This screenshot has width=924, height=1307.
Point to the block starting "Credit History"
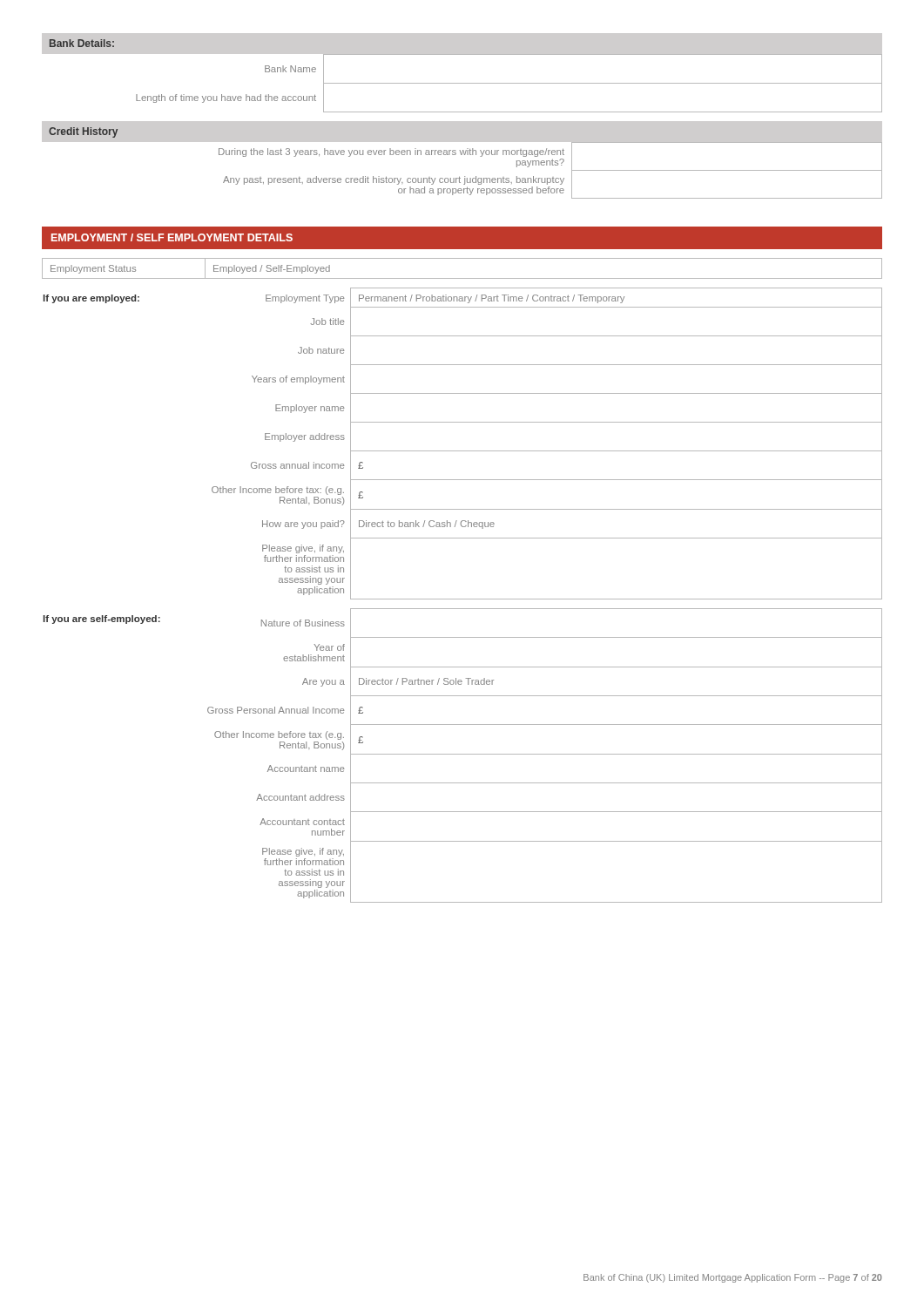click(x=83, y=132)
